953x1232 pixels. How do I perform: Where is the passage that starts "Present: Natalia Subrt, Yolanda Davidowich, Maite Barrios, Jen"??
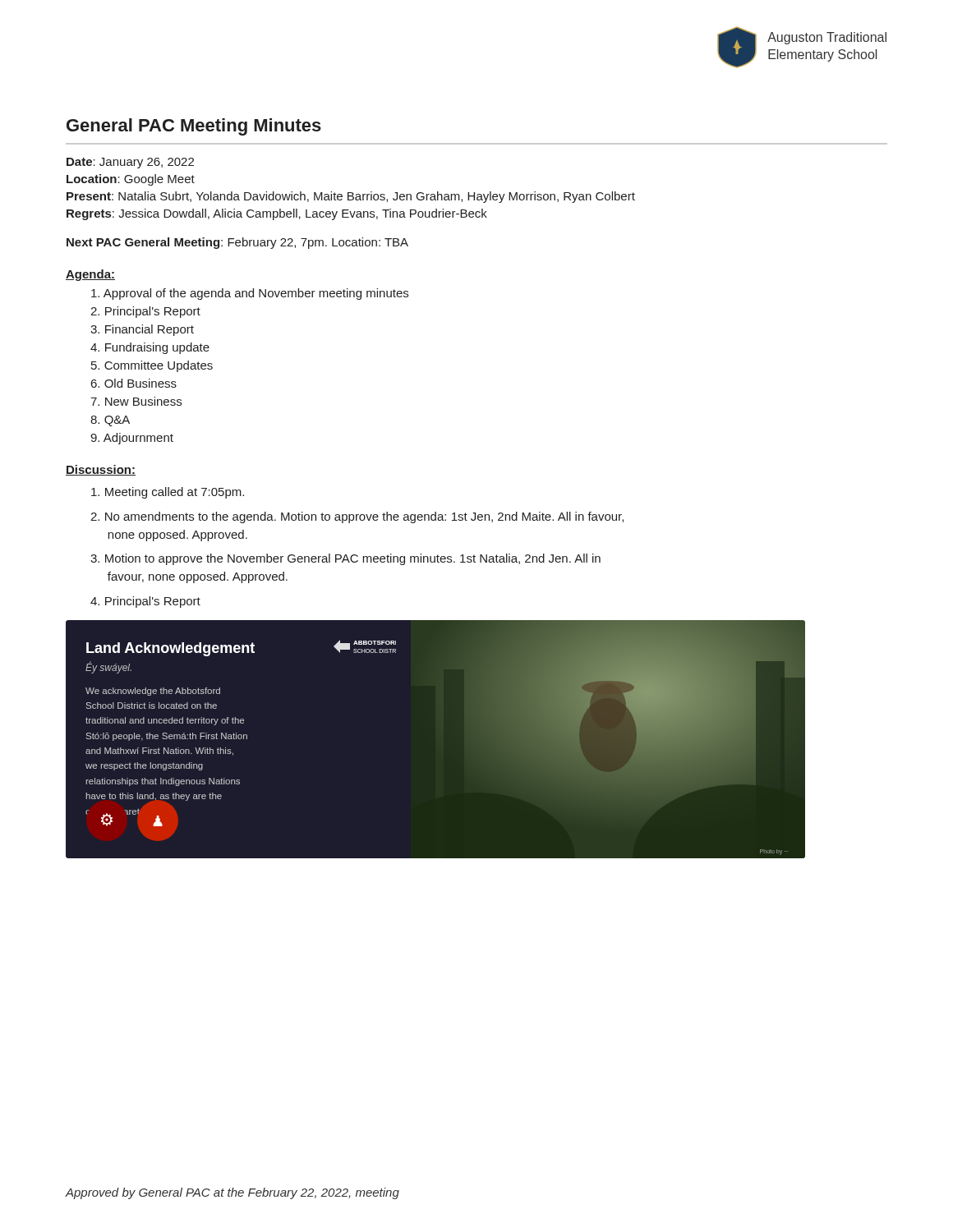(350, 196)
